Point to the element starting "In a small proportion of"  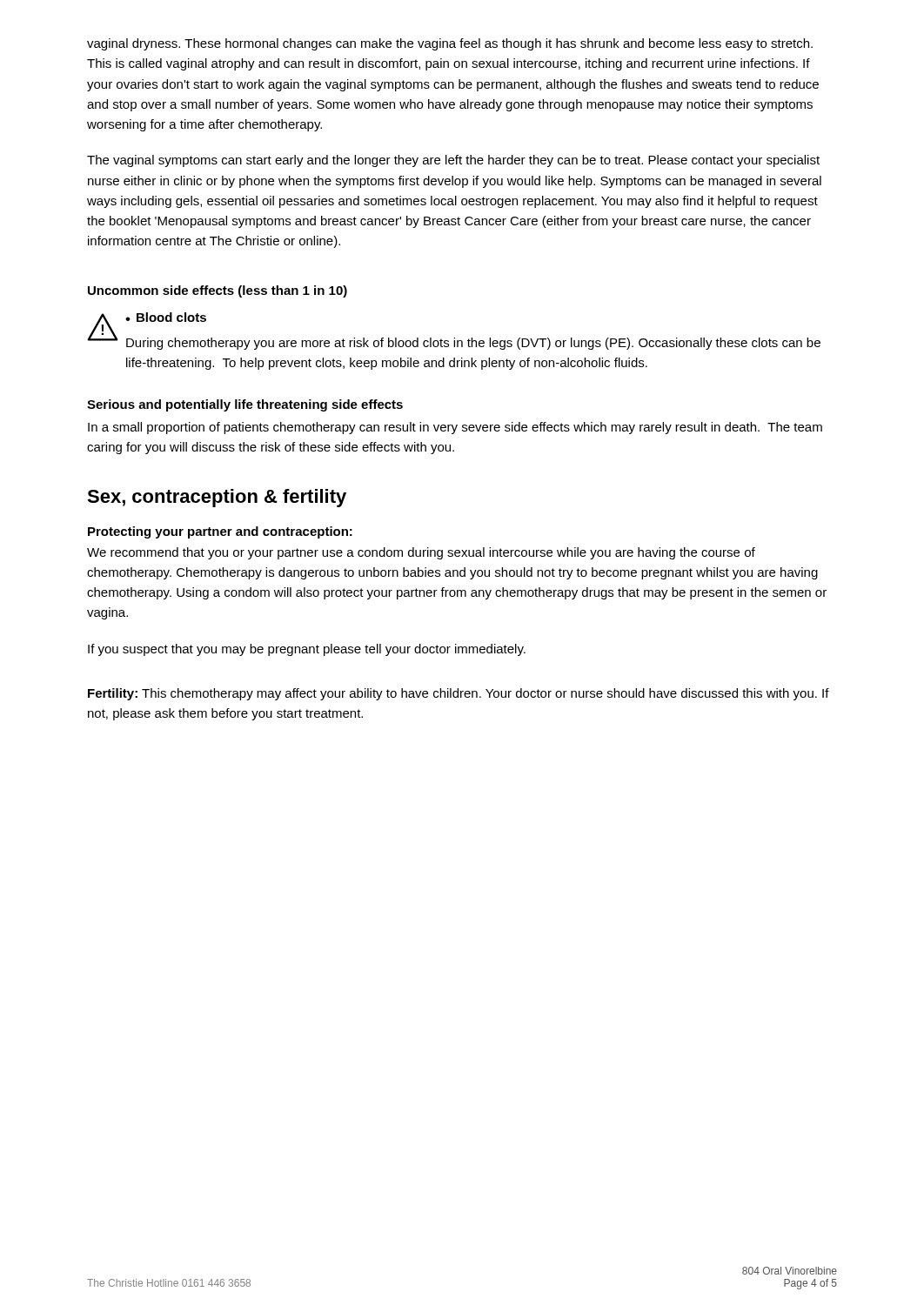(x=455, y=437)
